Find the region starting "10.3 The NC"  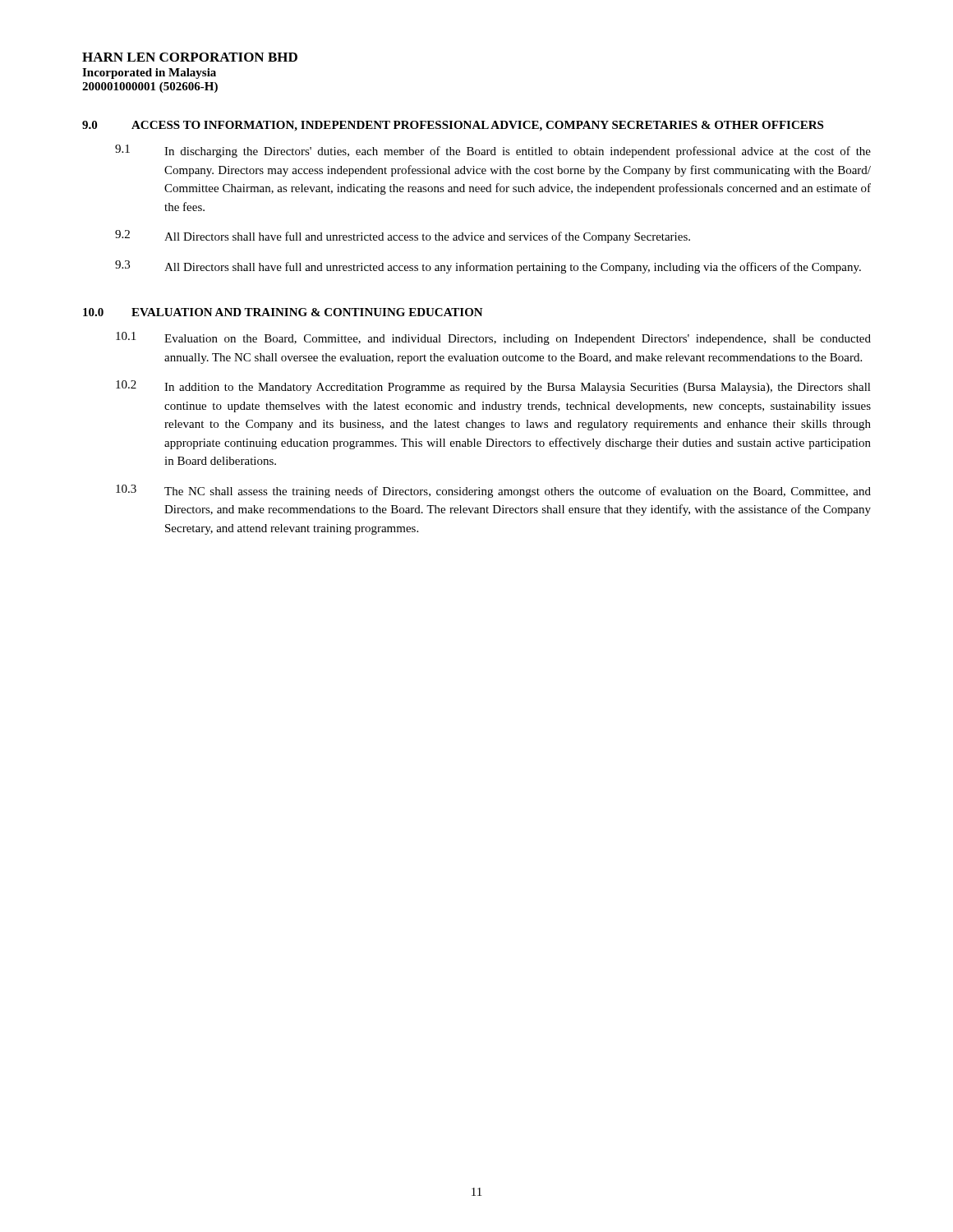pos(493,509)
